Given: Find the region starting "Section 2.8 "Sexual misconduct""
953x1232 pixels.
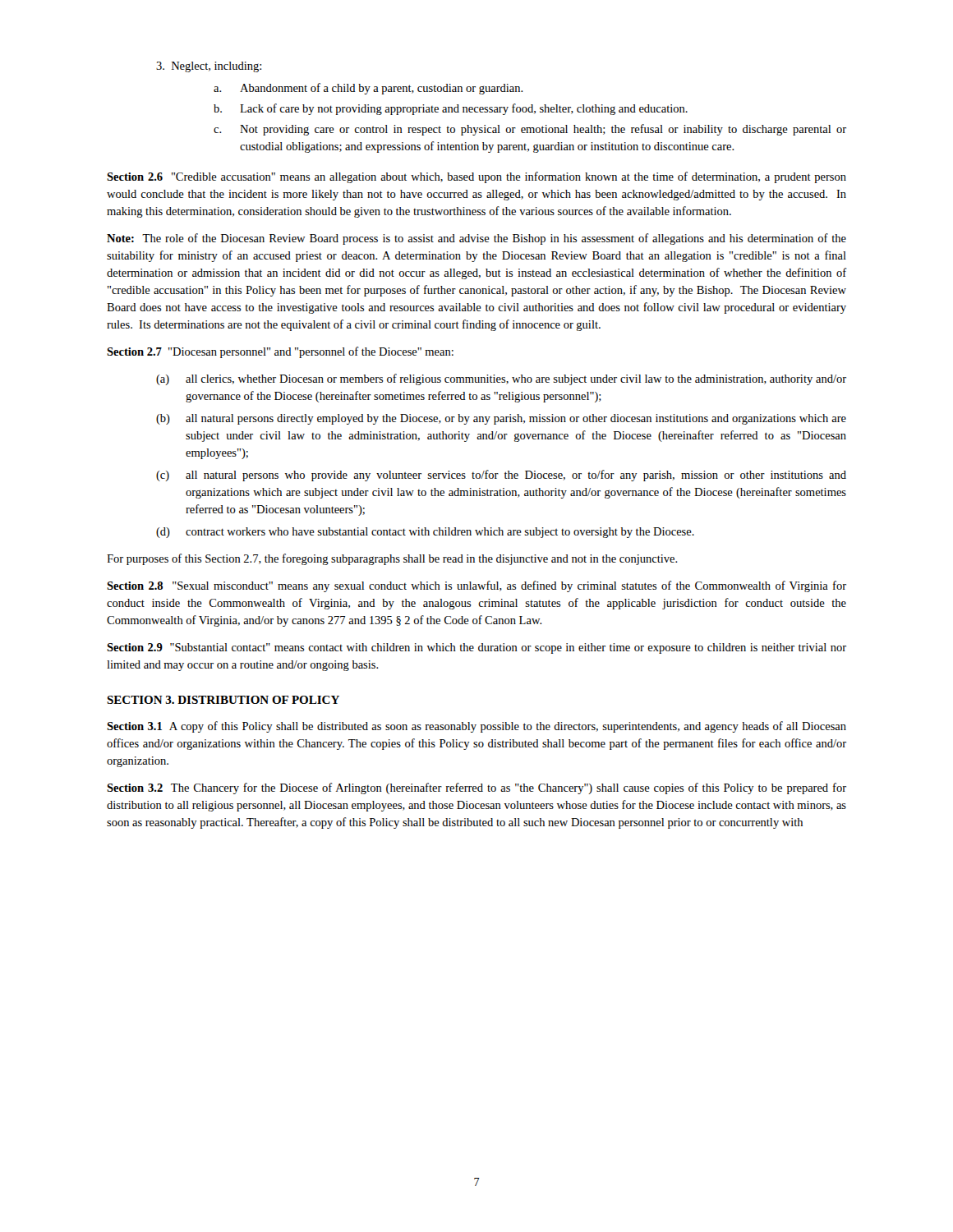Looking at the screenshot, I should [476, 603].
